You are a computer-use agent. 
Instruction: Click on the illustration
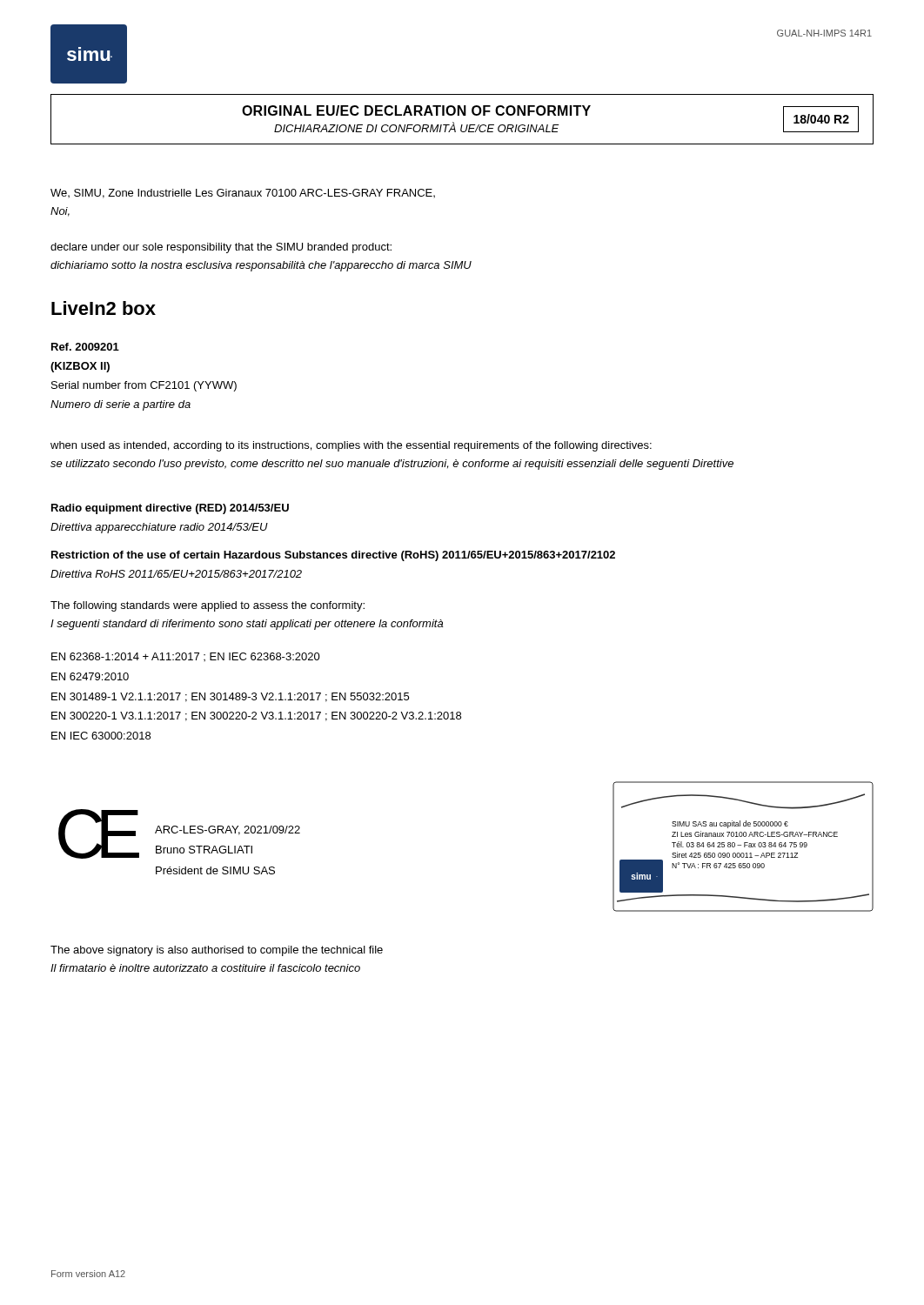coord(743,847)
